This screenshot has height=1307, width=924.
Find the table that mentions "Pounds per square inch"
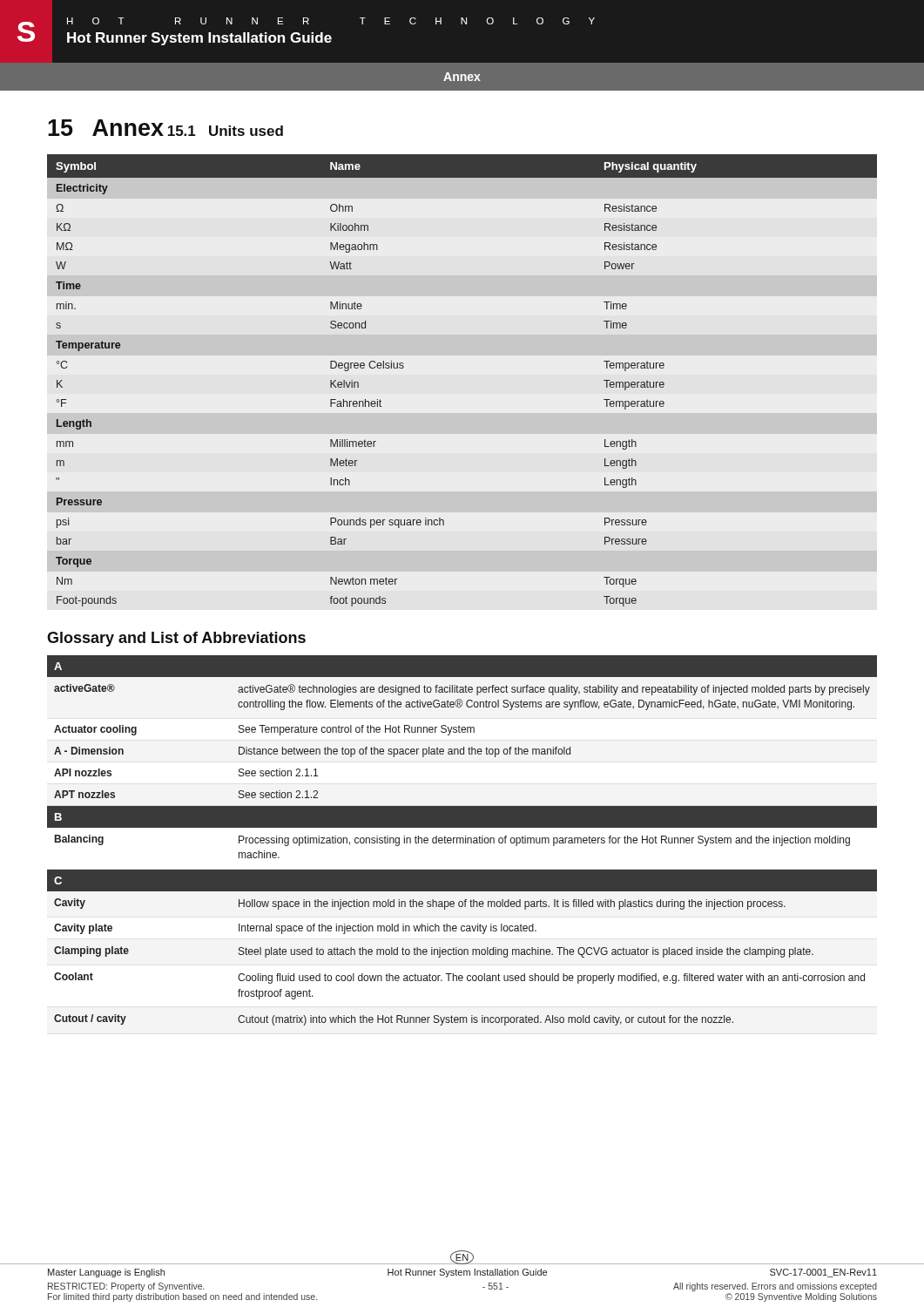tap(462, 382)
